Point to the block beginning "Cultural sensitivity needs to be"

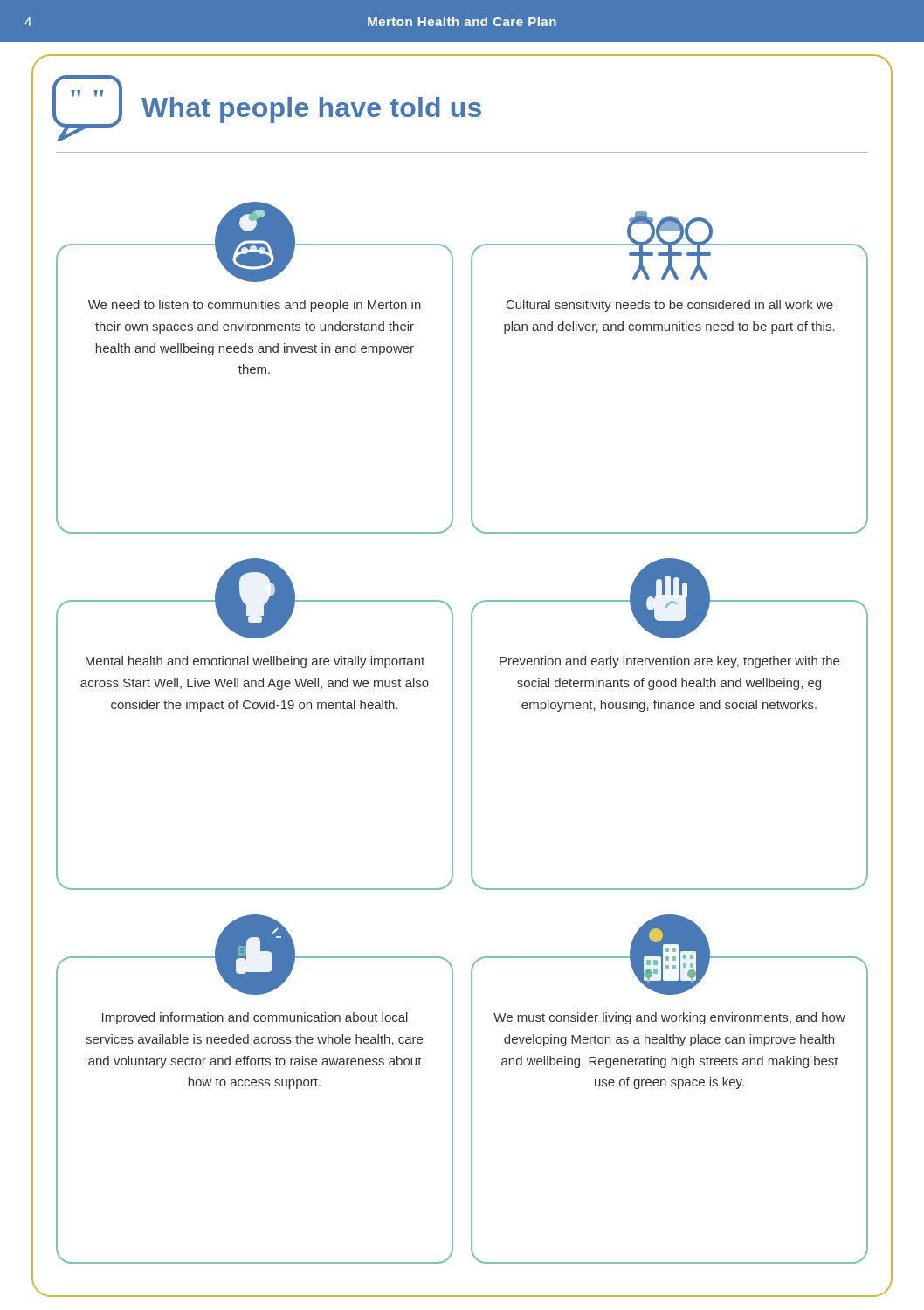point(669,315)
